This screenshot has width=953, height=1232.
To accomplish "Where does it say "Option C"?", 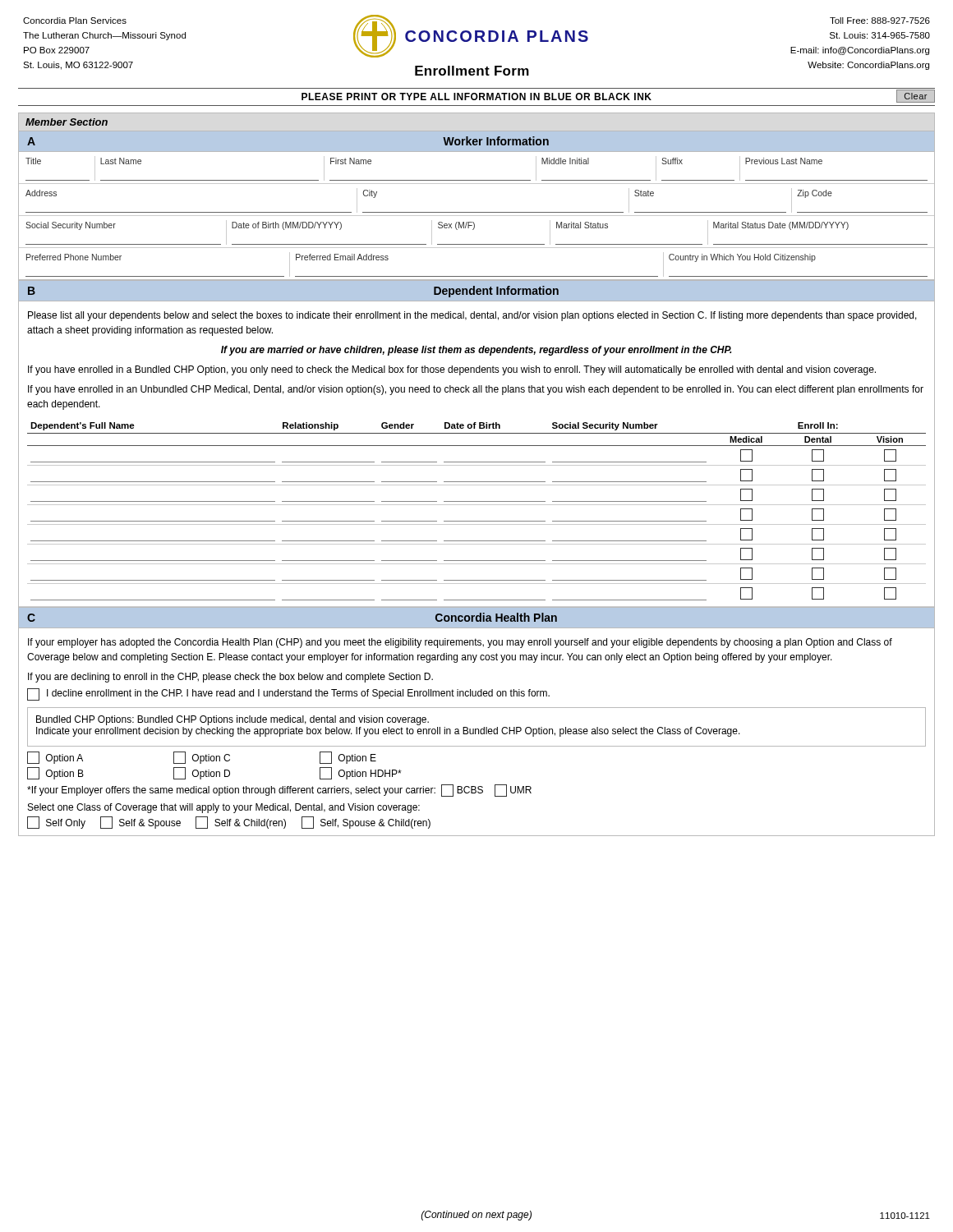I will coord(202,758).
